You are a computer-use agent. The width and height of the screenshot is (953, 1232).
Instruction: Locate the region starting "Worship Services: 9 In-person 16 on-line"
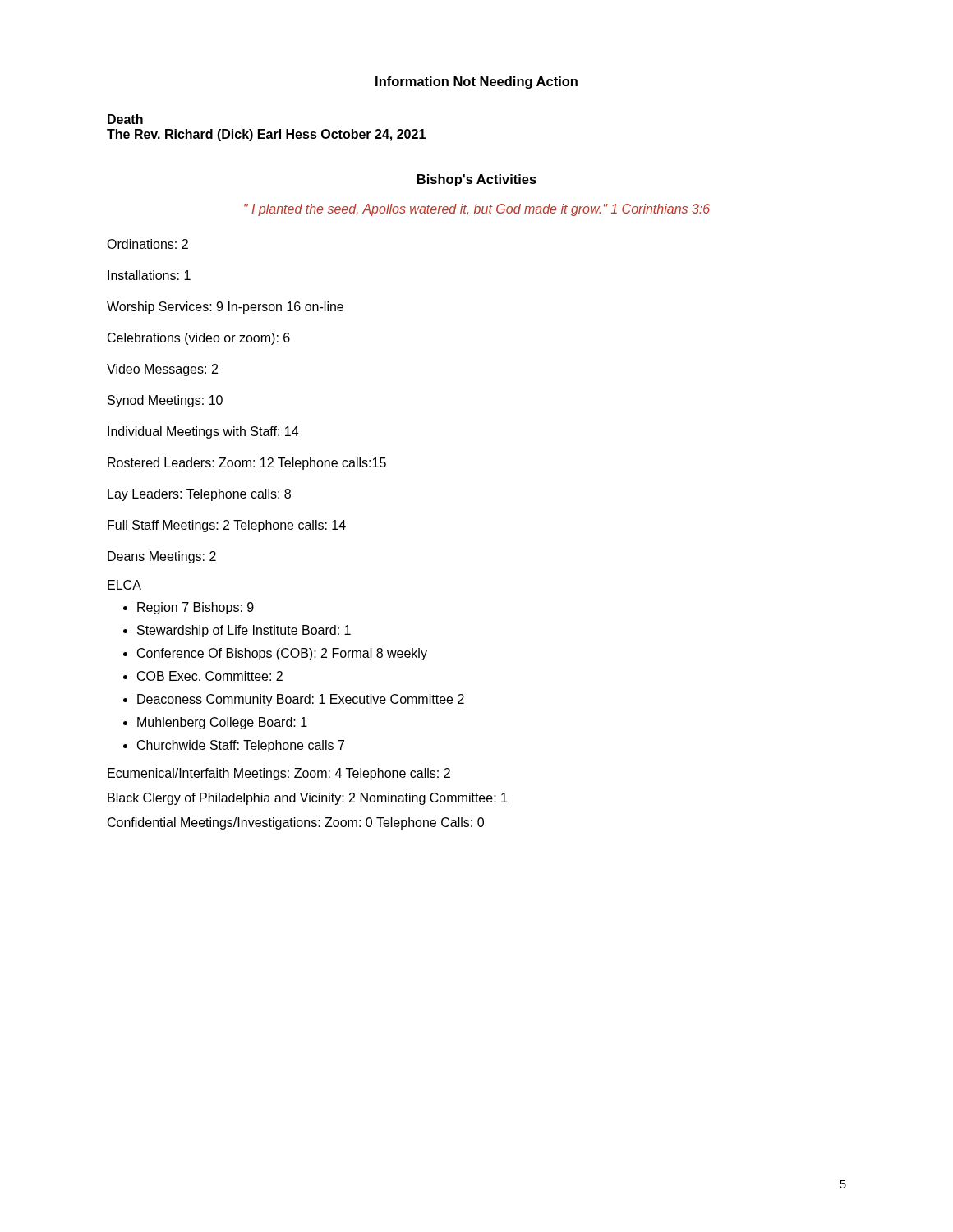(x=225, y=307)
